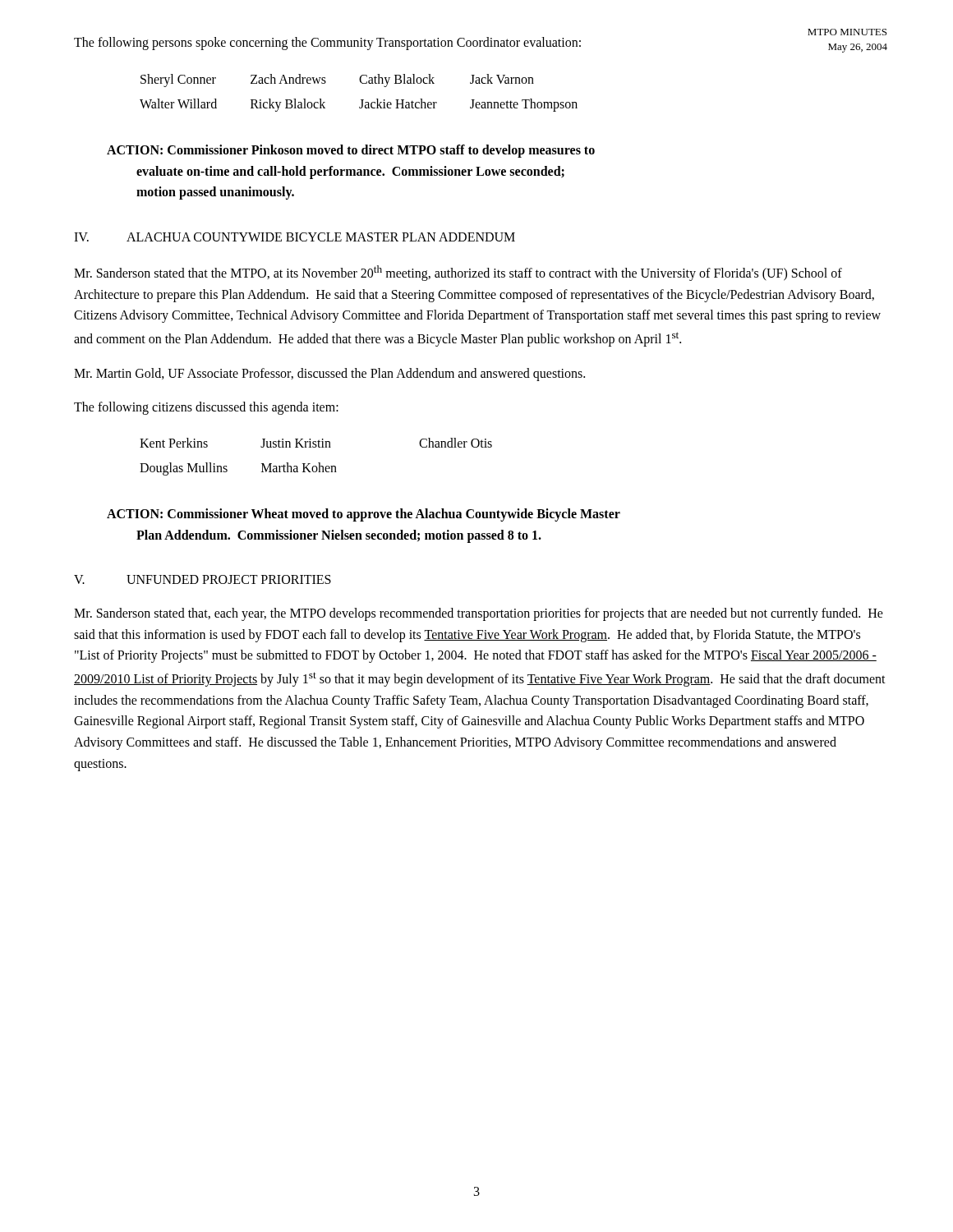
Task: Point to the section header beginning "IV. ALACHUA COUNTYWIDE BICYCLE MASTER PLAN"
Action: click(x=295, y=237)
